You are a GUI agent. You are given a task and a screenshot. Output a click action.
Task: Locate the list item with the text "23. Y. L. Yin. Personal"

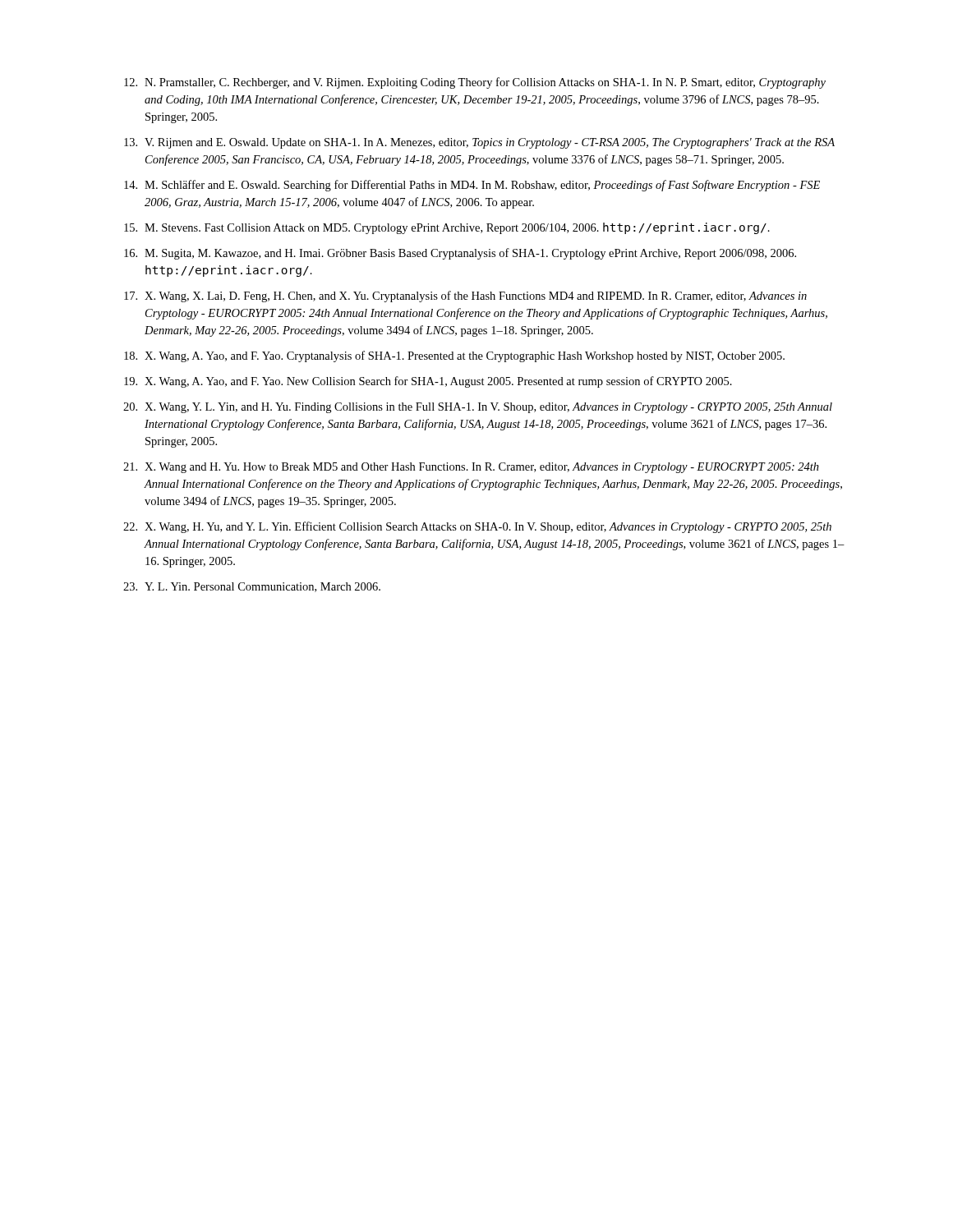point(244,587)
